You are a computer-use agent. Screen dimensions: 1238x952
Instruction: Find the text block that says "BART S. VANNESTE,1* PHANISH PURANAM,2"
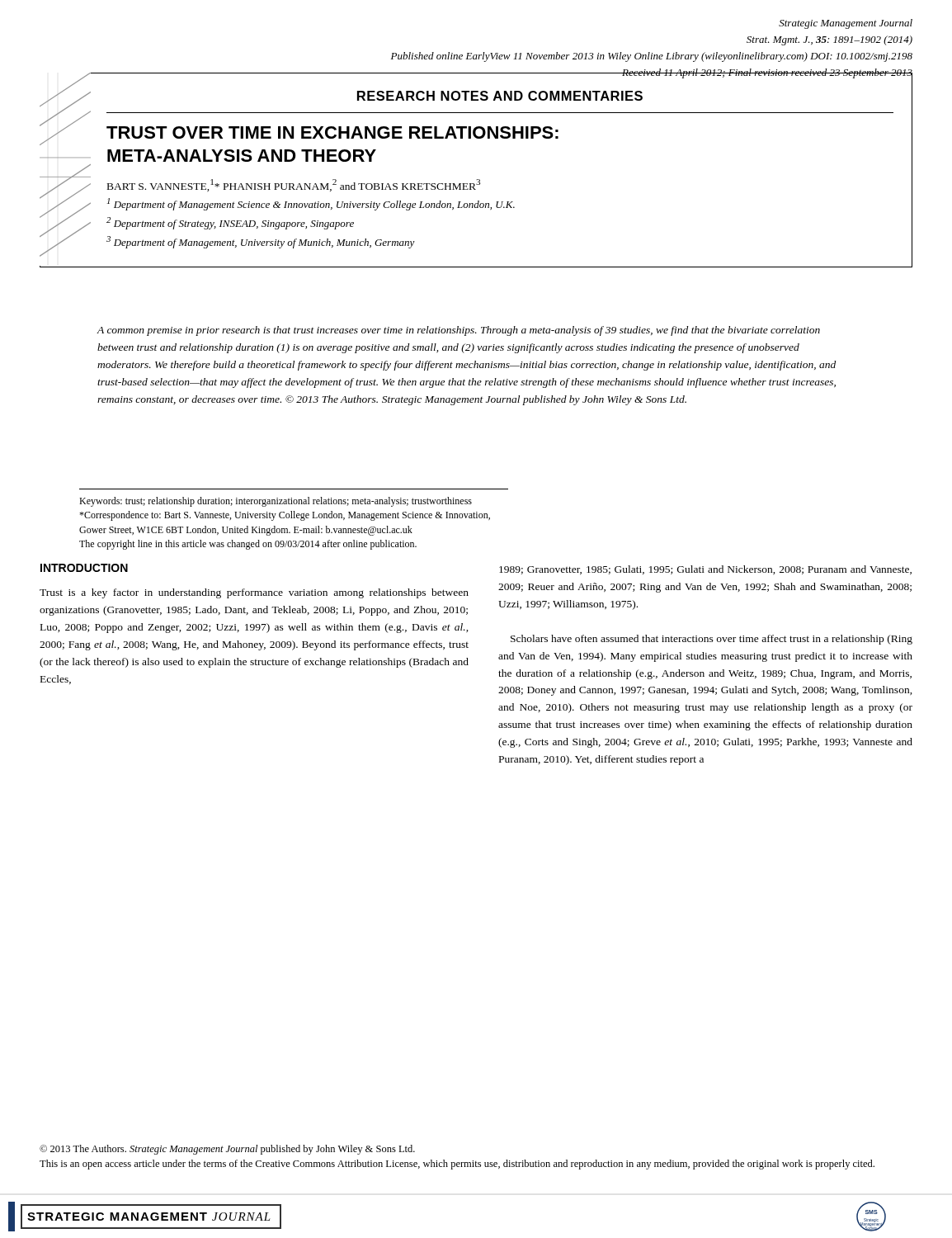294,184
